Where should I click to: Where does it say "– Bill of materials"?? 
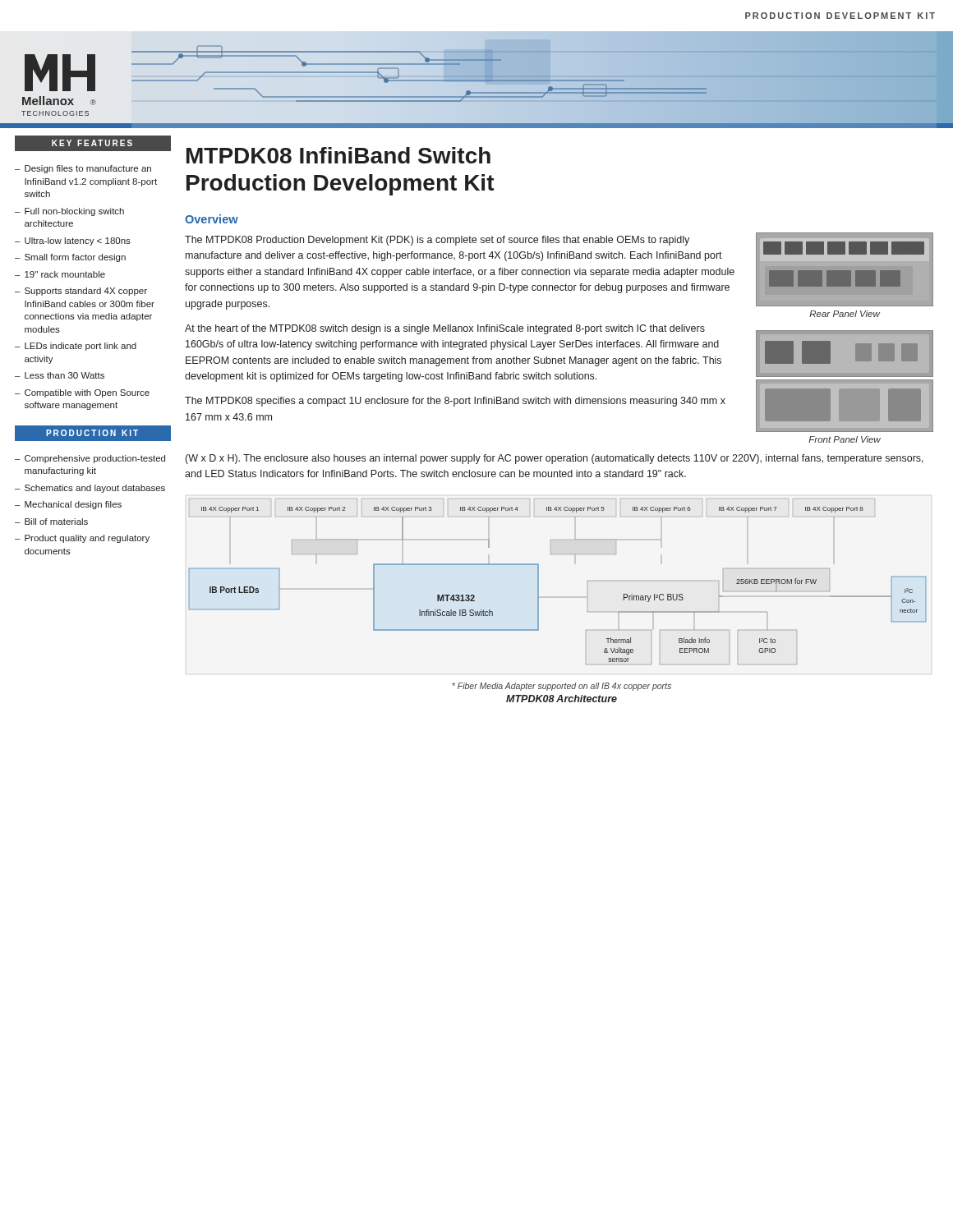tap(52, 522)
